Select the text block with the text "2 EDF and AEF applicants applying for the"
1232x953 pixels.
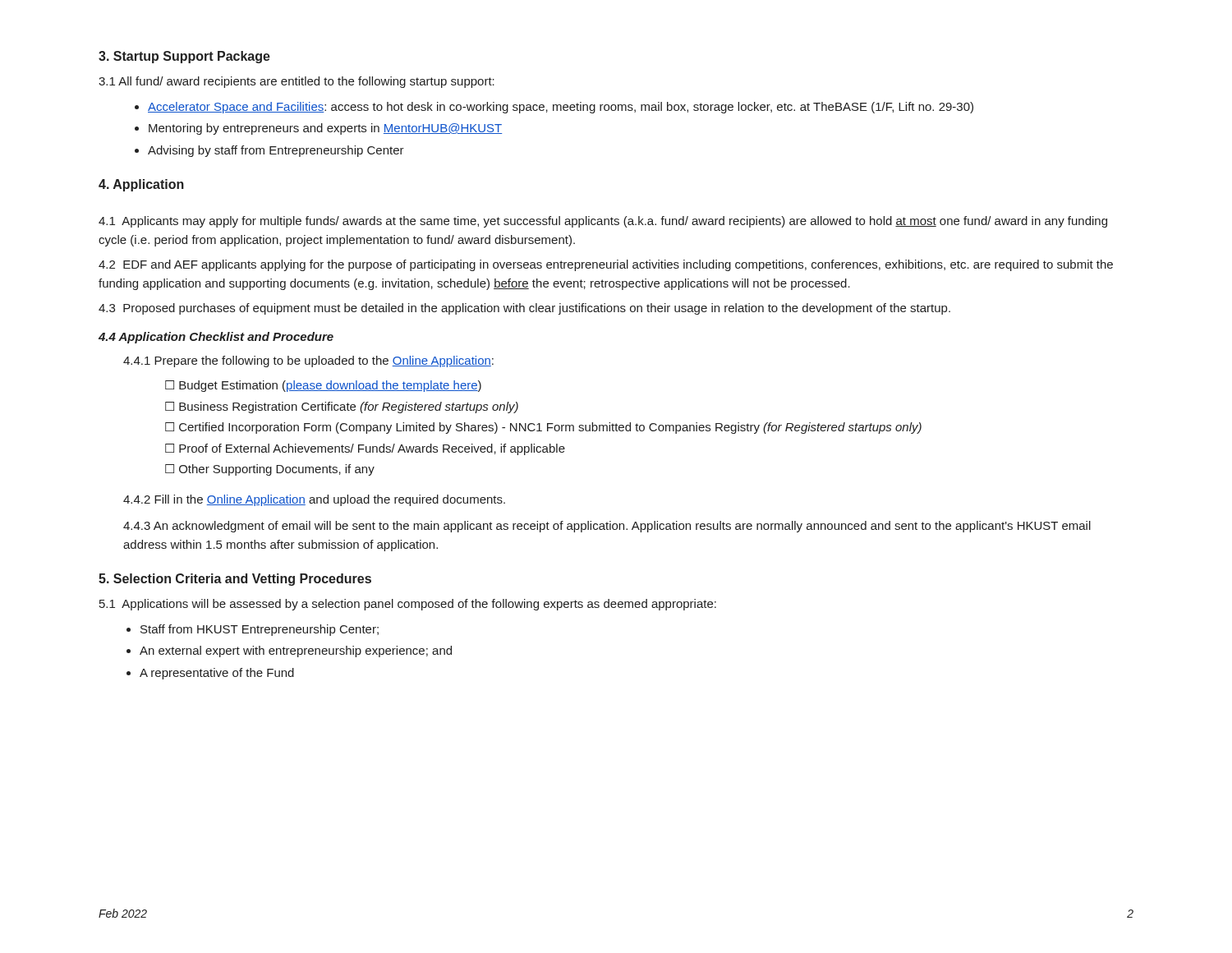(606, 273)
